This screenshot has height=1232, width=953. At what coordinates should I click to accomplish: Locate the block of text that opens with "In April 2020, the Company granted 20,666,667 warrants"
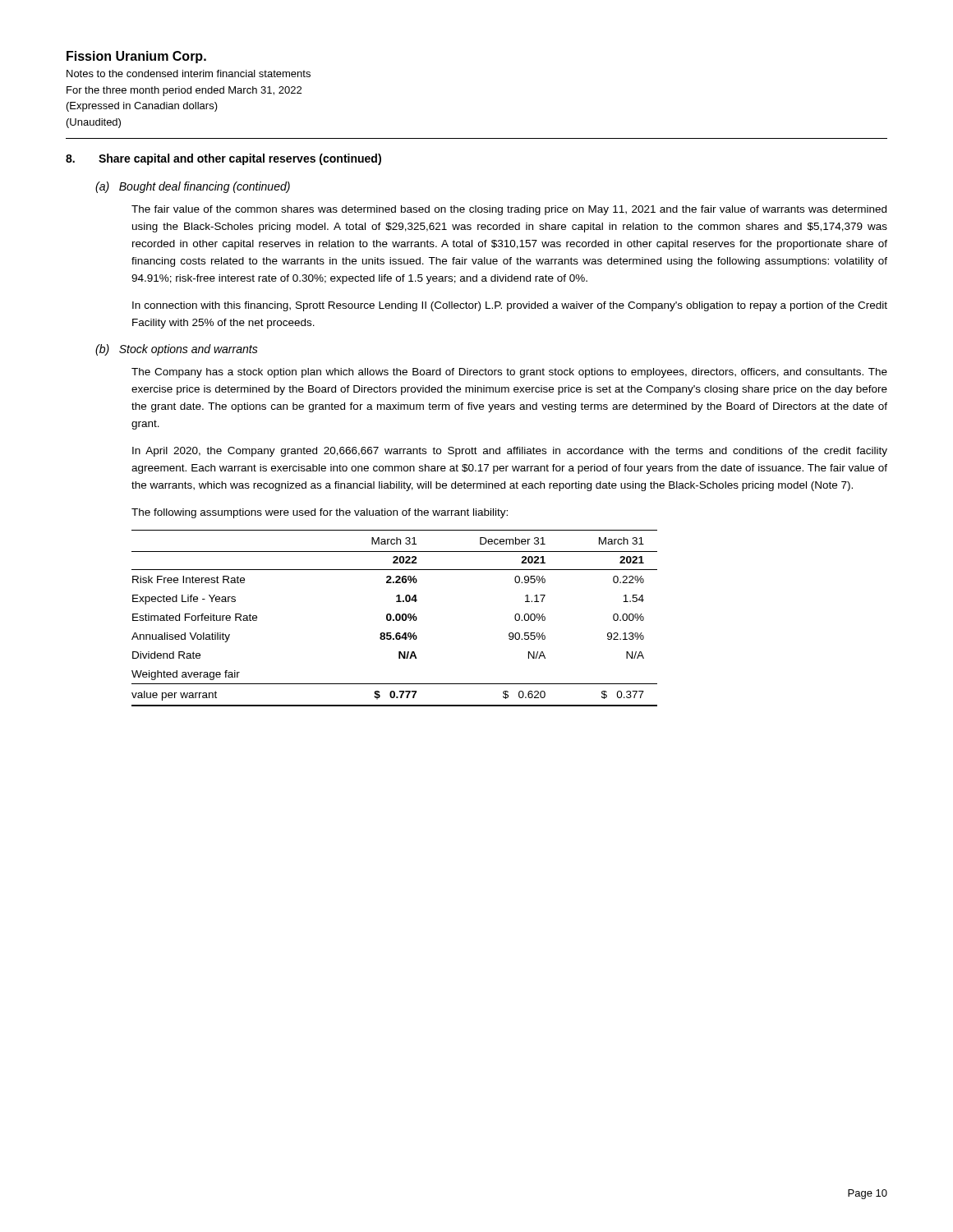[x=509, y=468]
